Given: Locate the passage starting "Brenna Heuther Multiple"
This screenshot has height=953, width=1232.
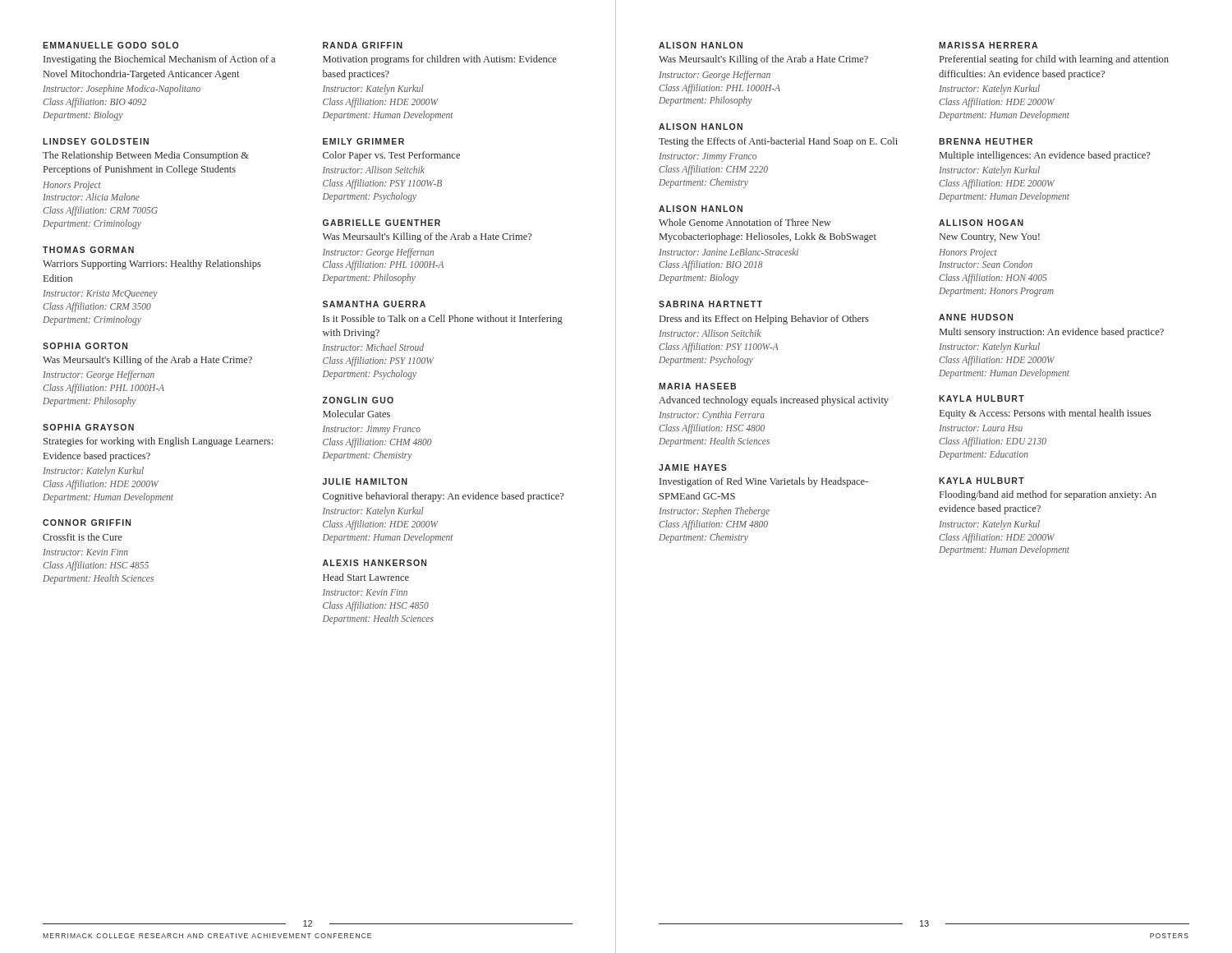Looking at the screenshot, I should click(1064, 169).
